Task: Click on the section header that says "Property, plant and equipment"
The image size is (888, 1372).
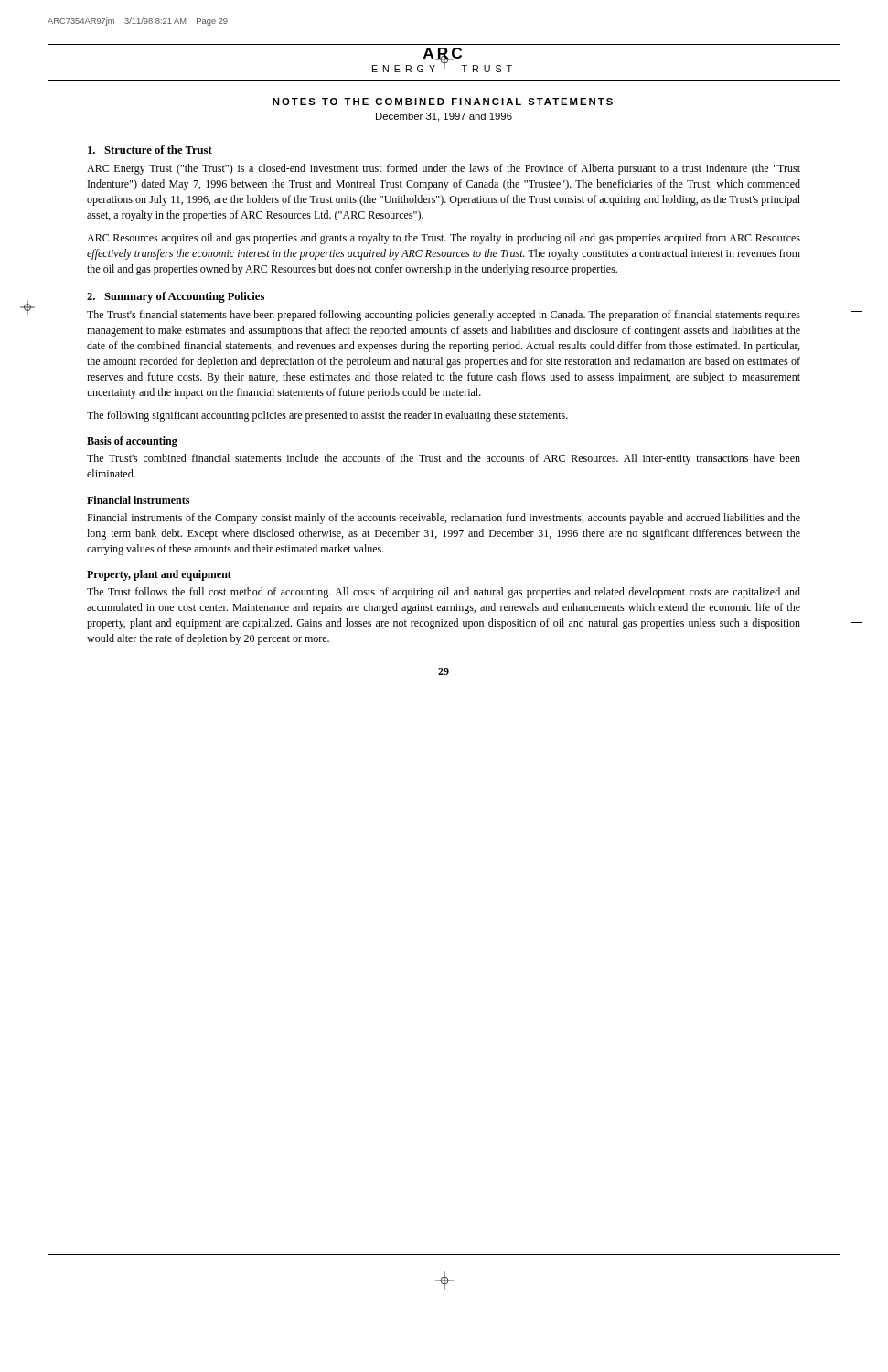Action: pos(159,574)
